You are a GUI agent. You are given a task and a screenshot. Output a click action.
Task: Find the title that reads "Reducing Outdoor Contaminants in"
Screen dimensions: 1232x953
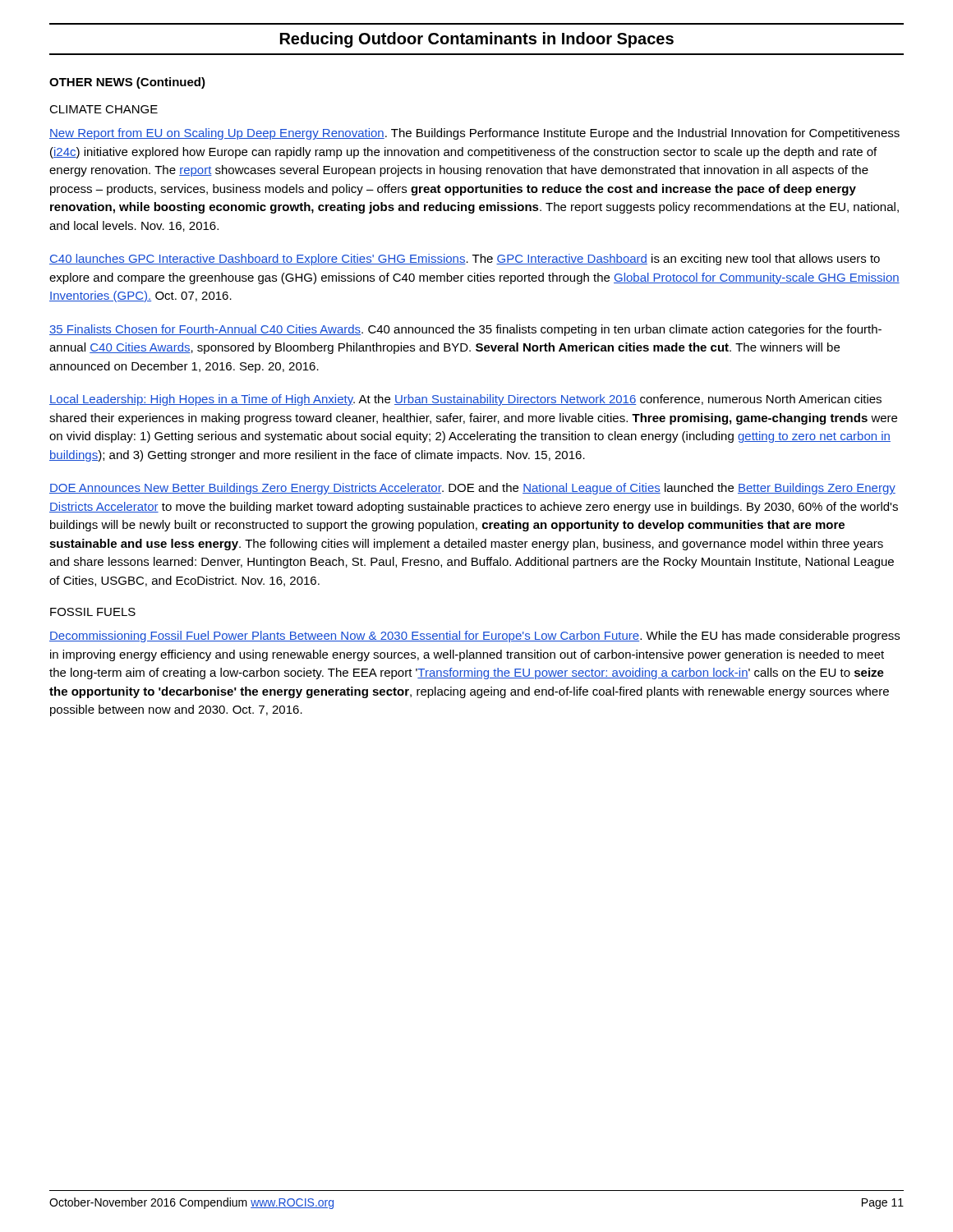click(x=476, y=39)
